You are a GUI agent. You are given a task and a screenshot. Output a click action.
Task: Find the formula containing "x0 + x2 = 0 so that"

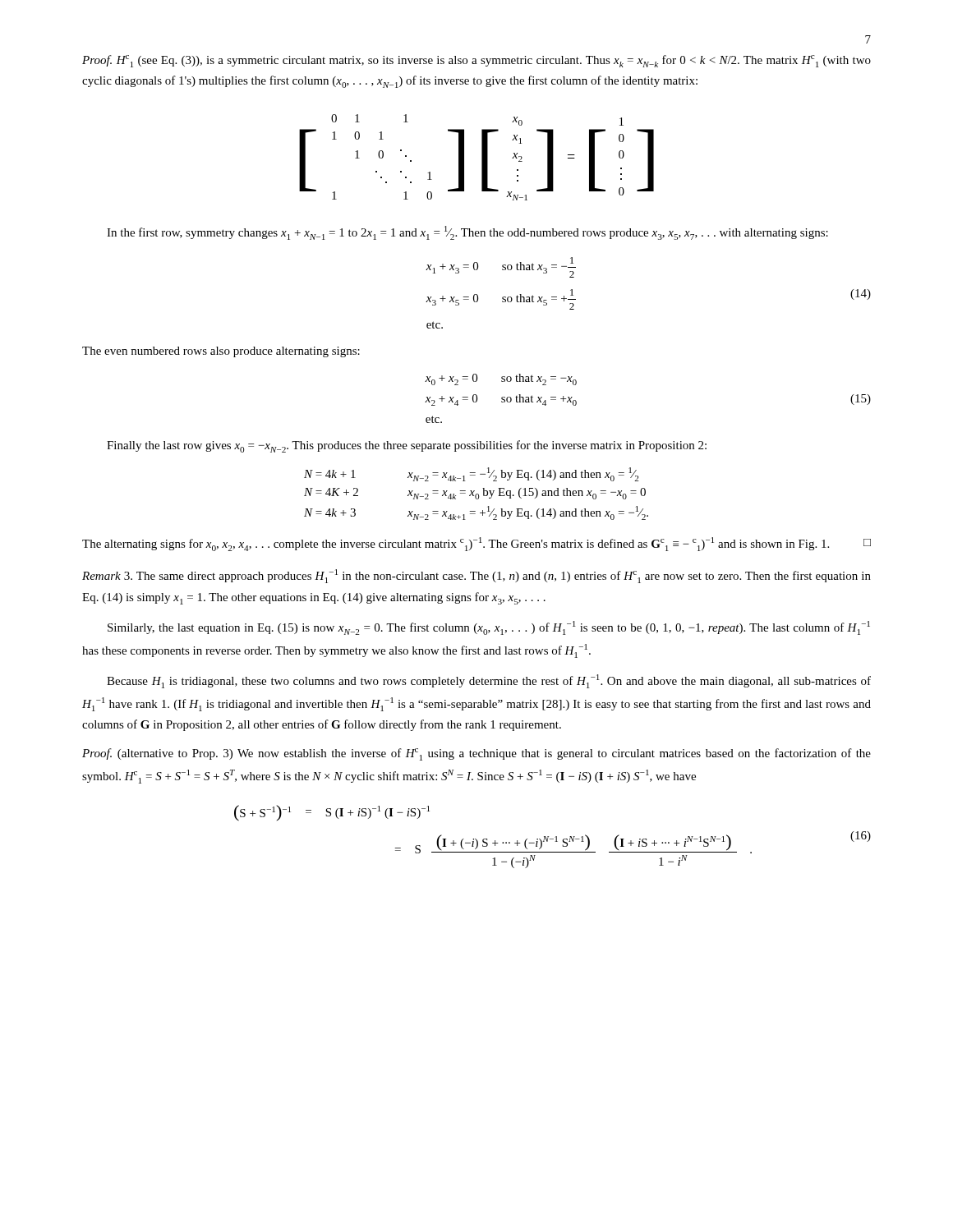(501, 379)
